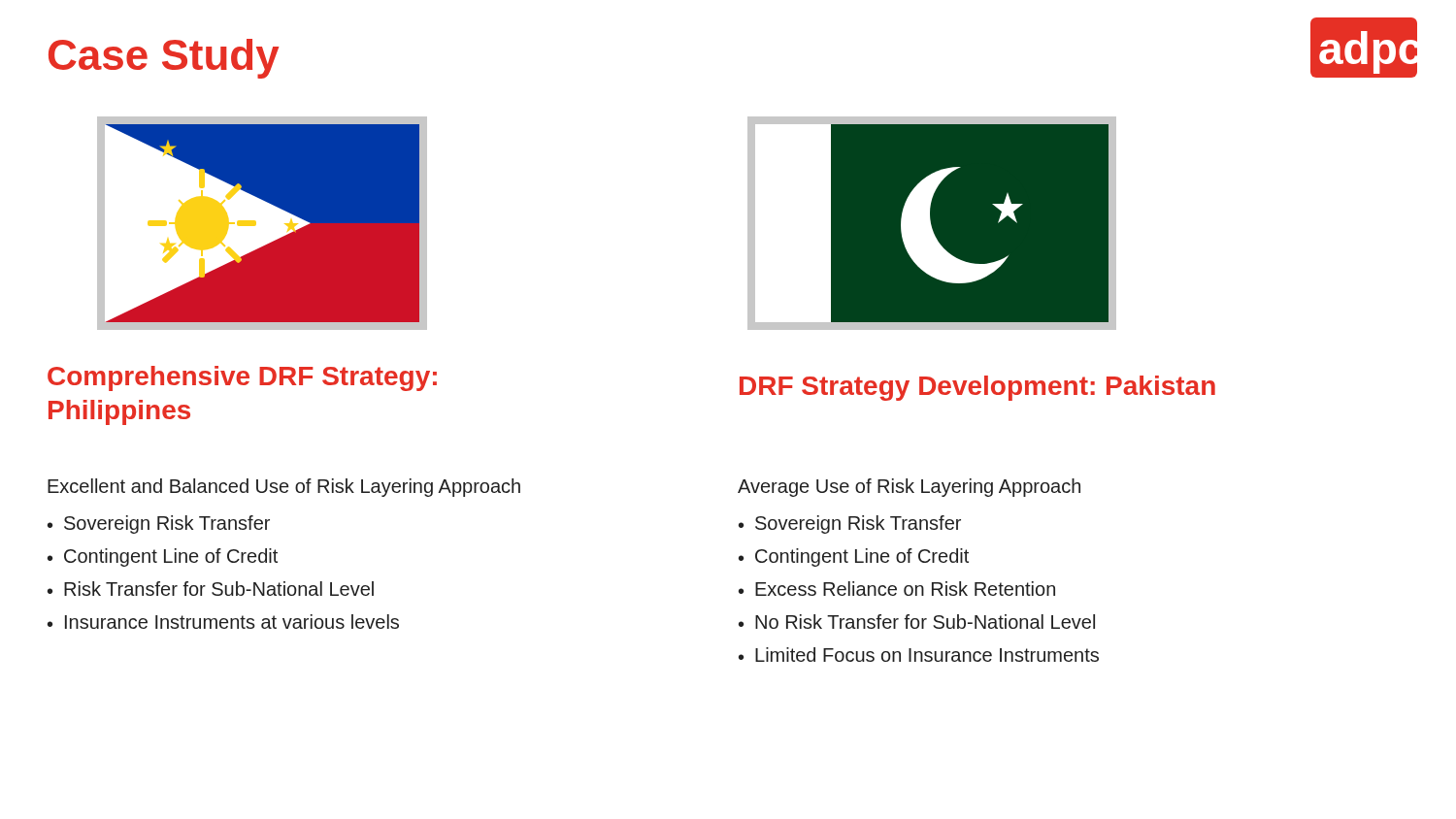Click on the section header with the text "DRF Strategy Development: Pakistan"

[977, 386]
